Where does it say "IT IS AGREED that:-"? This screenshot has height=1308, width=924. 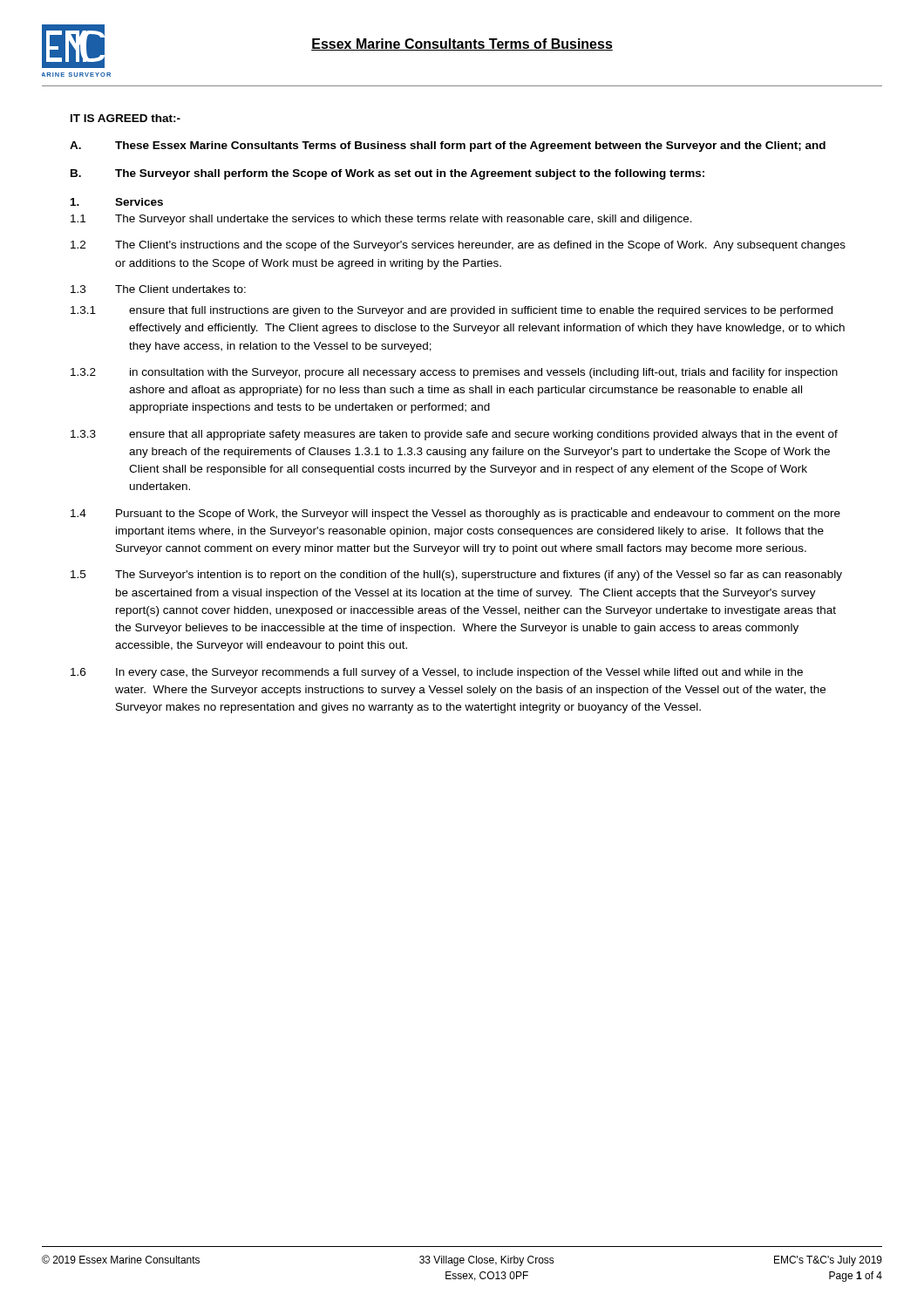(x=125, y=118)
